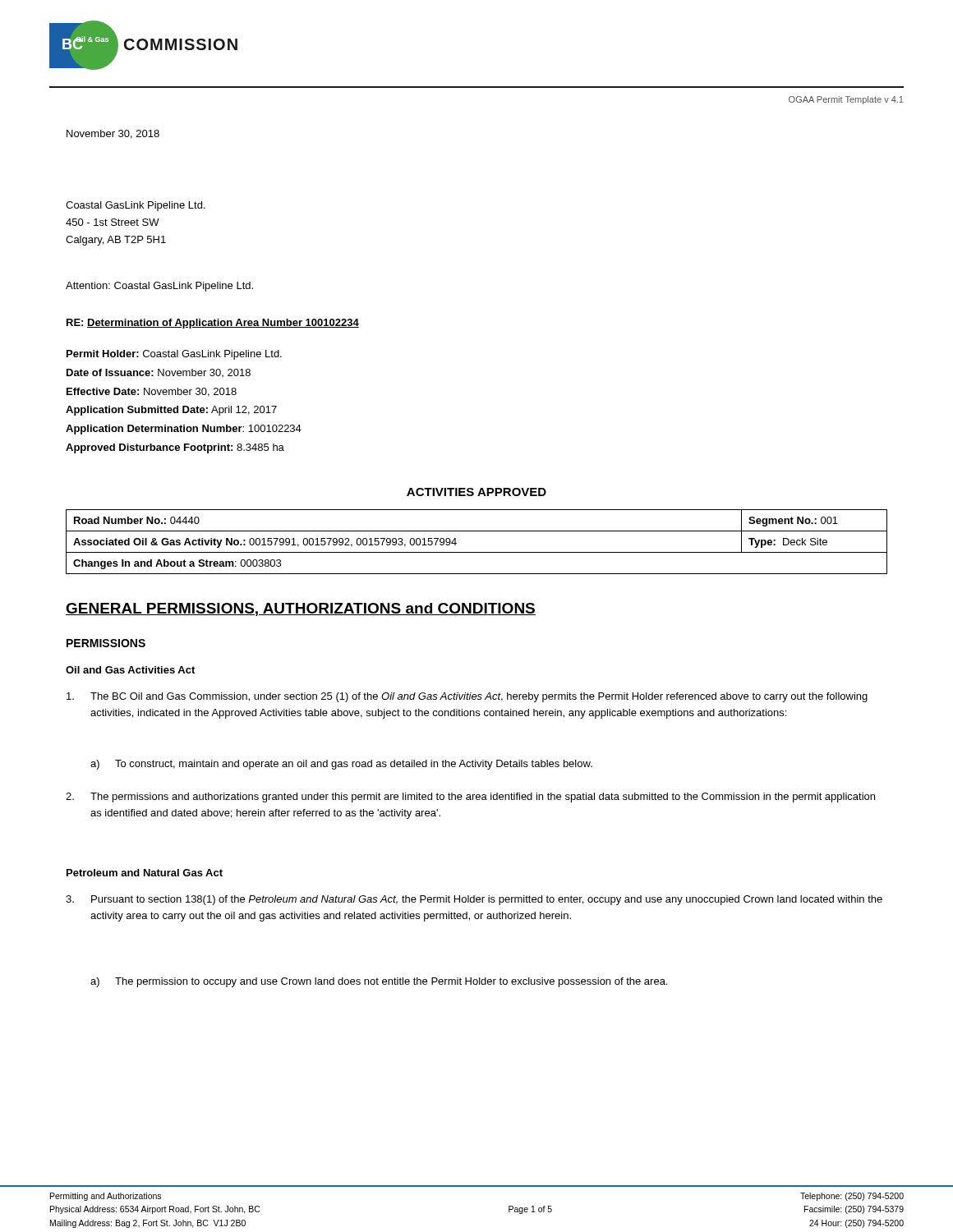The width and height of the screenshot is (953, 1232).
Task: Find the block starting "Attention: Coastal GasLink Pipeline Ltd."
Action: (x=160, y=285)
